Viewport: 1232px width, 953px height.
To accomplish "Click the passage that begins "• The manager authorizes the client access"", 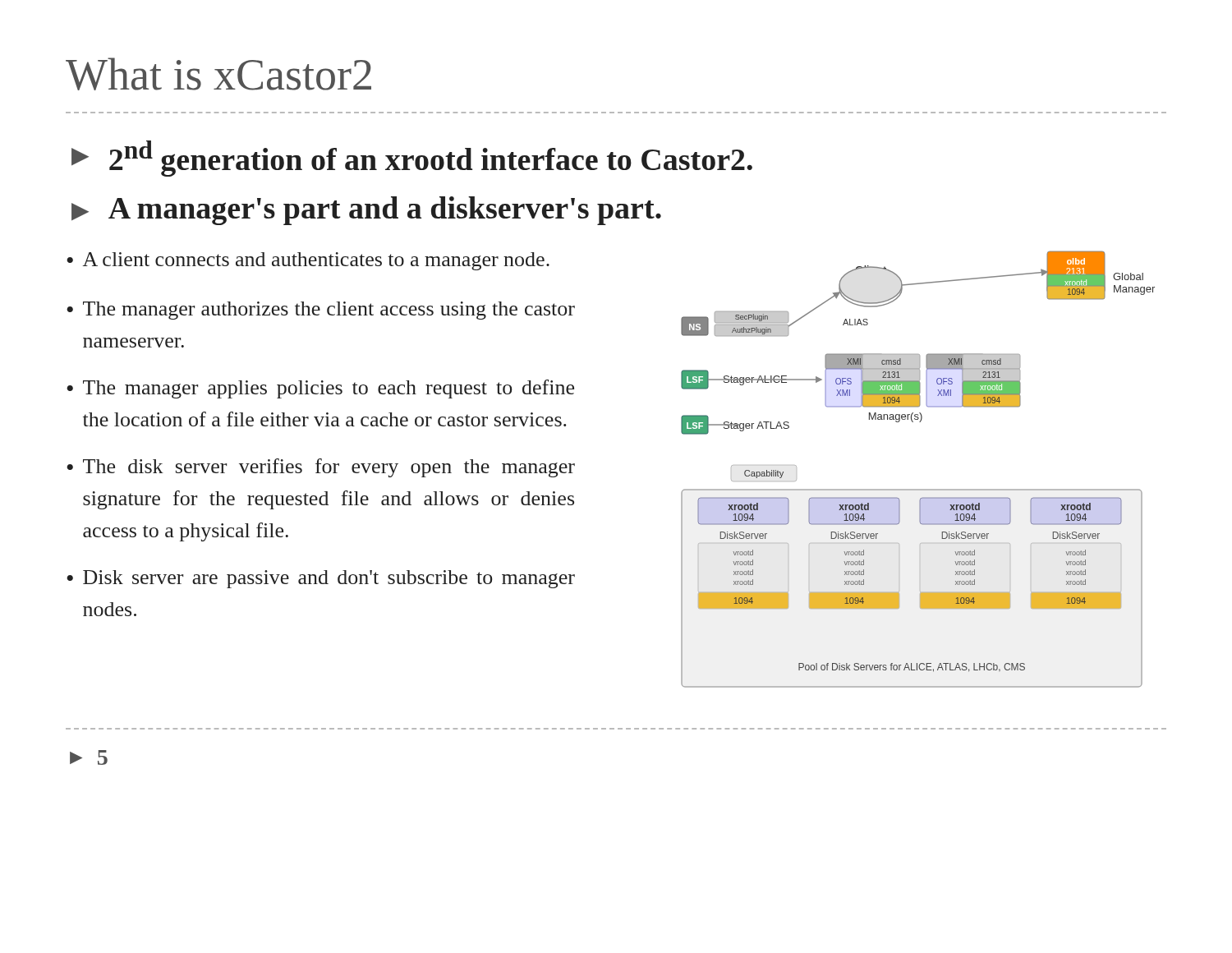I will (x=320, y=324).
